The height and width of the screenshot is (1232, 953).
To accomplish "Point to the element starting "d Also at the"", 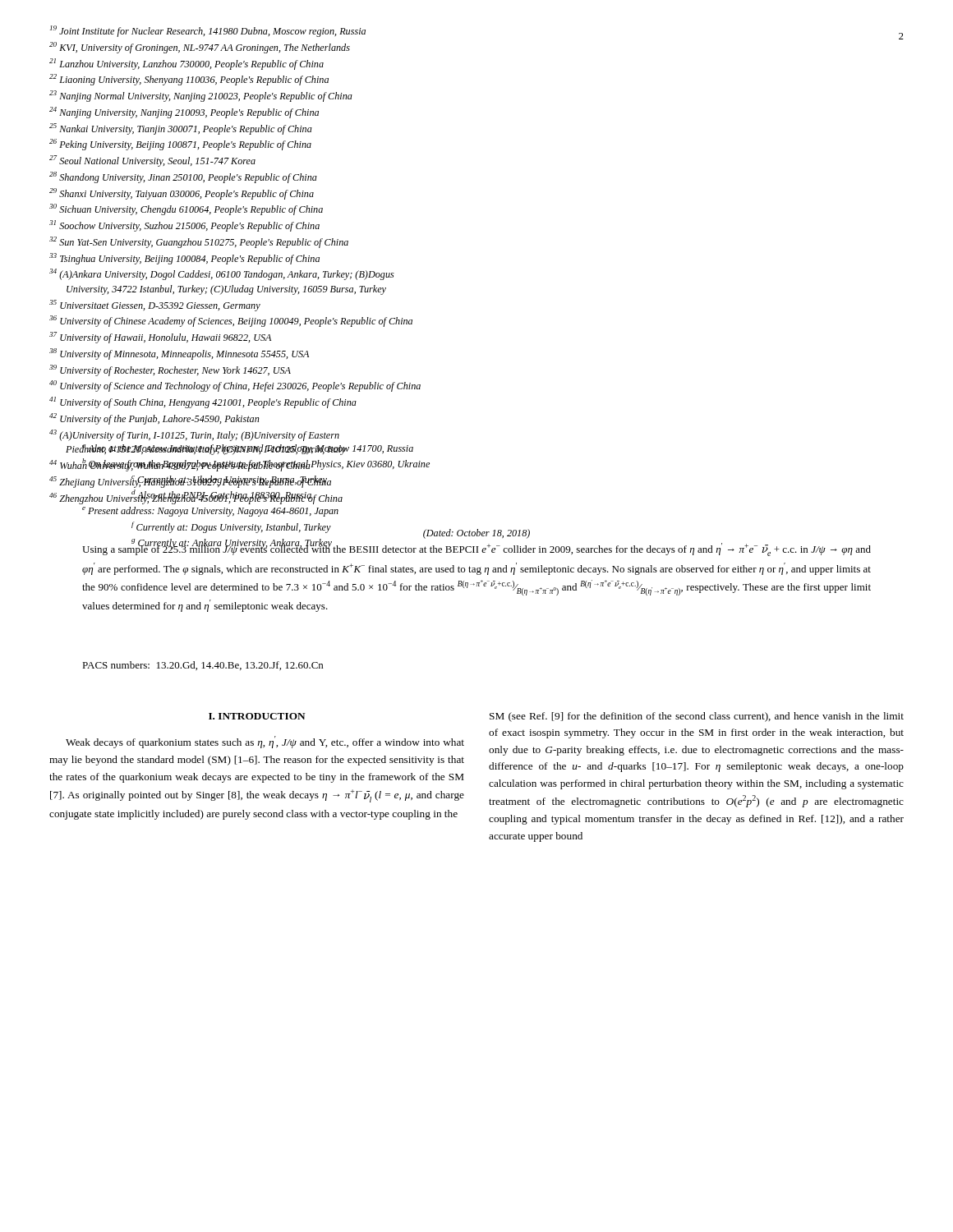I will click(212, 496).
